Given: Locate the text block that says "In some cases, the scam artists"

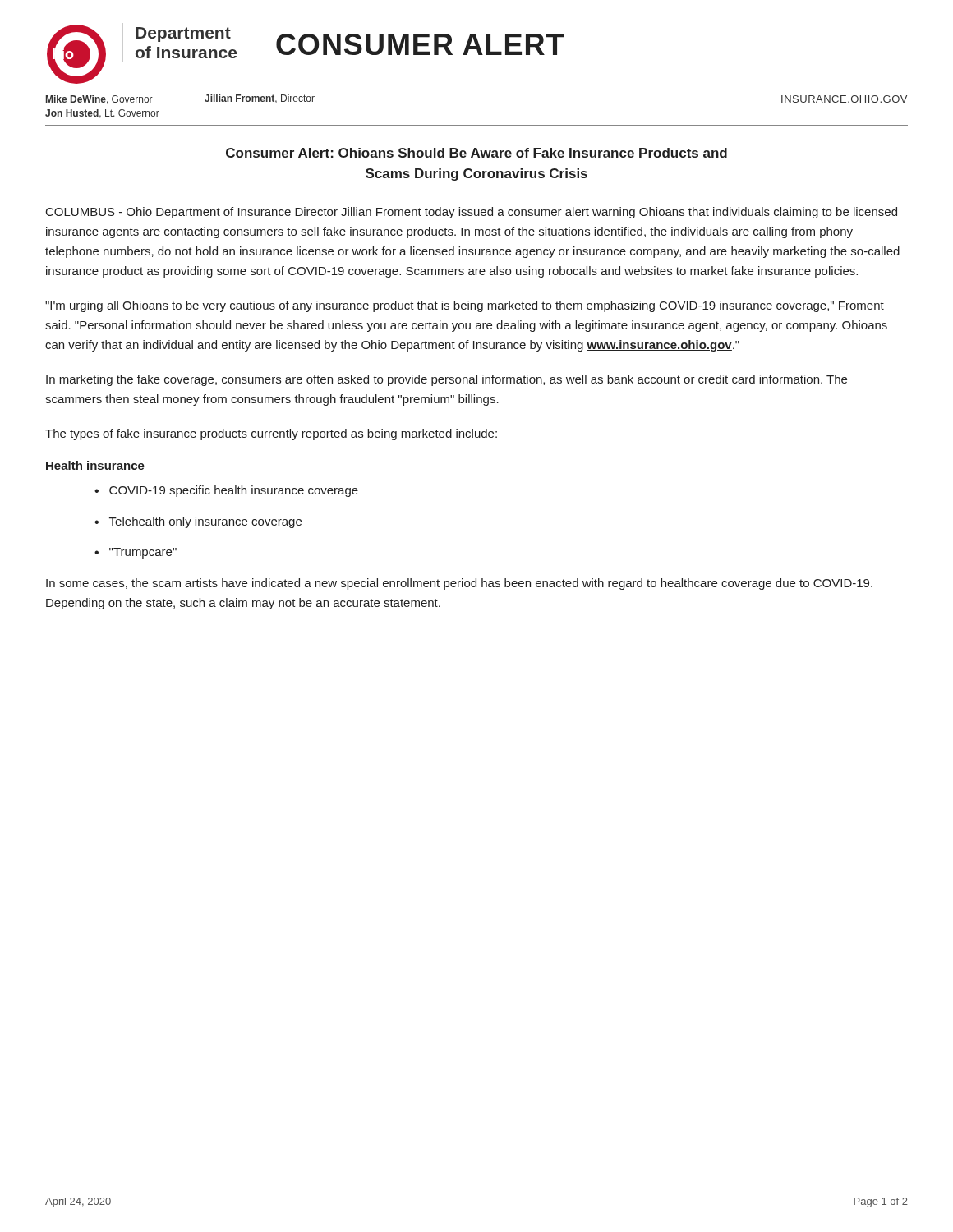Looking at the screenshot, I should tap(459, 593).
